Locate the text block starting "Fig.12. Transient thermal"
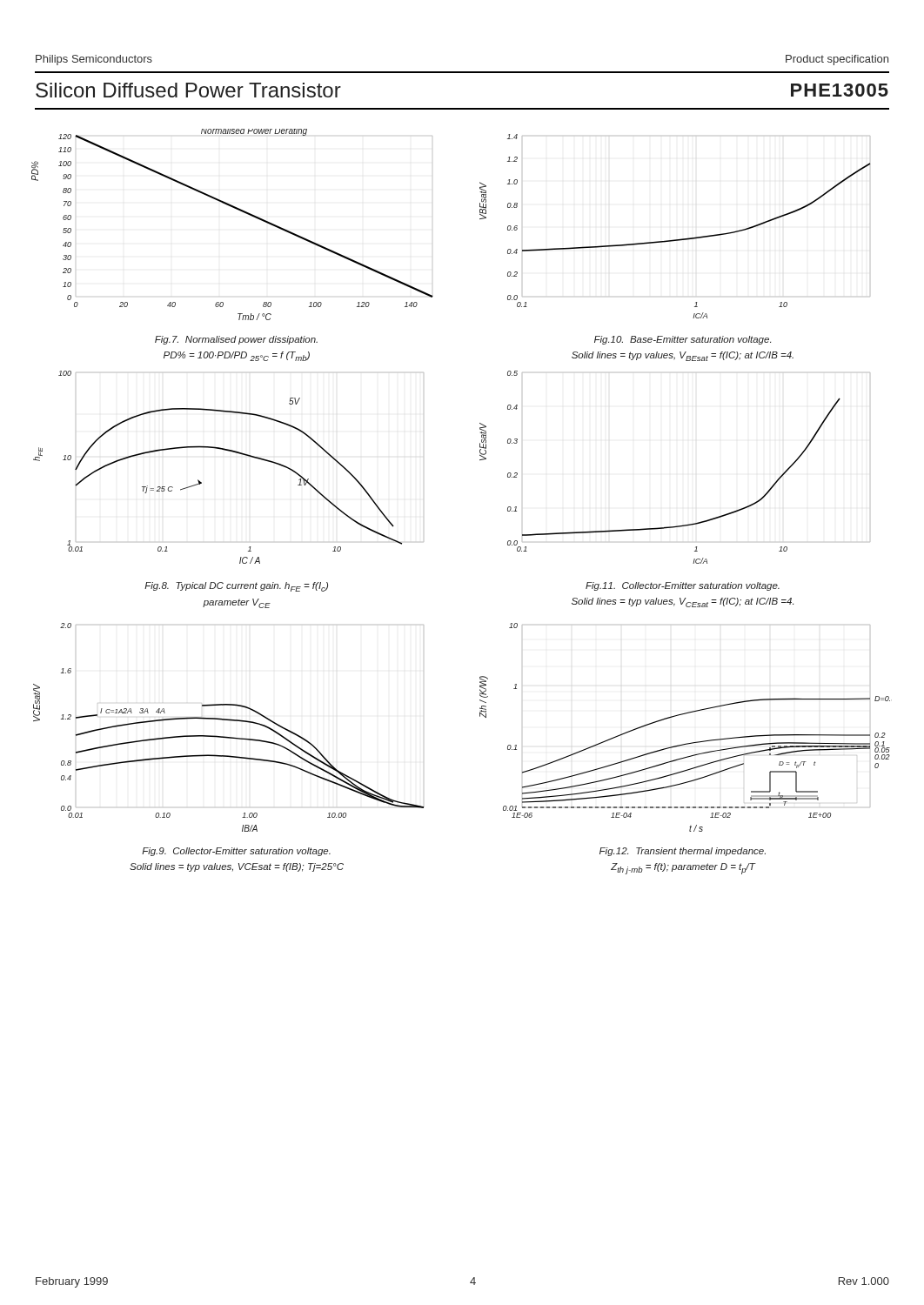This screenshot has height=1305, width=924. pos(683,860)
